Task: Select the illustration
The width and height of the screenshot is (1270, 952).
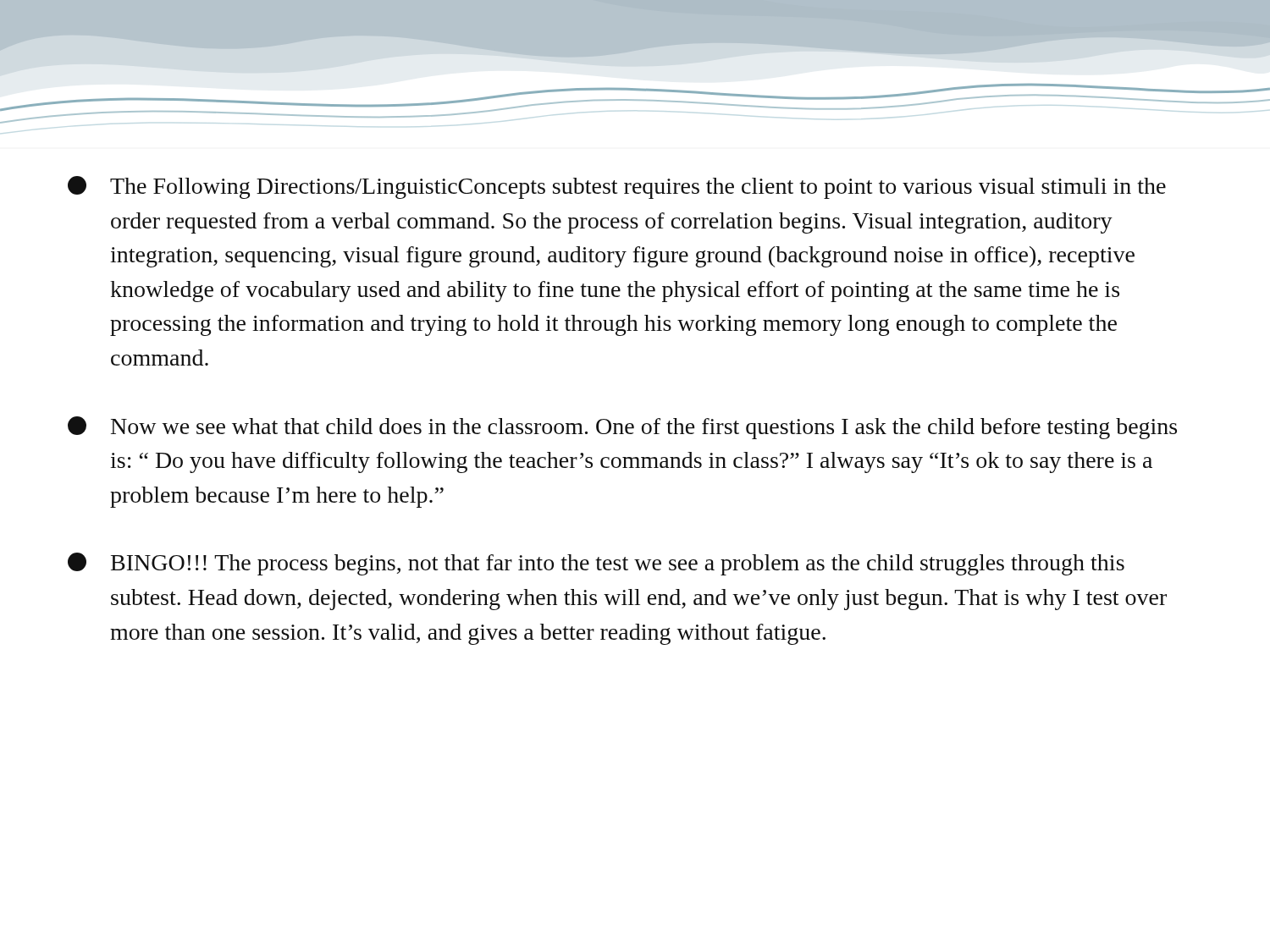Action: 635,85
